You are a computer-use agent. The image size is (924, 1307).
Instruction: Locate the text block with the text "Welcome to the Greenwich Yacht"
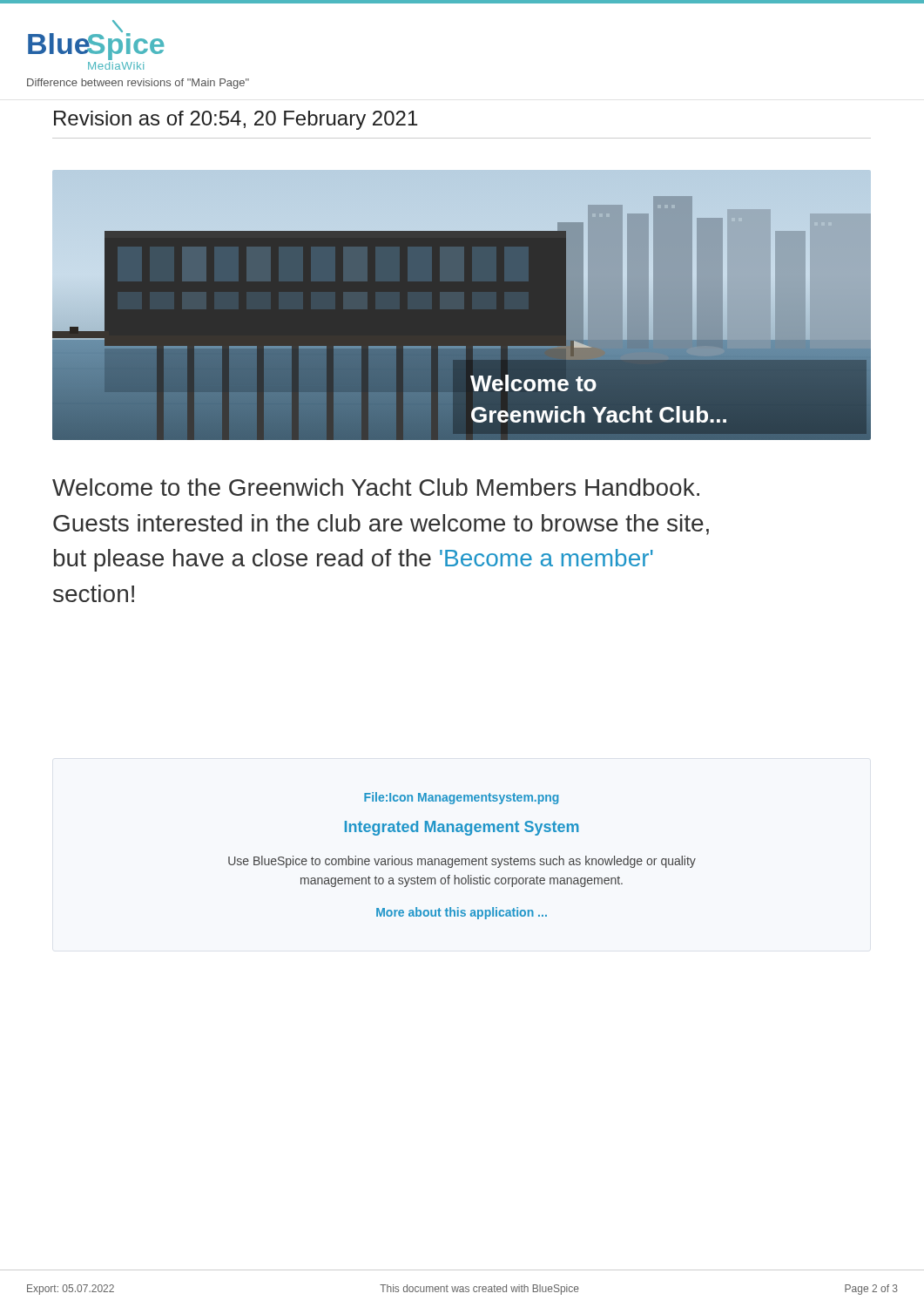pos(396,541)
